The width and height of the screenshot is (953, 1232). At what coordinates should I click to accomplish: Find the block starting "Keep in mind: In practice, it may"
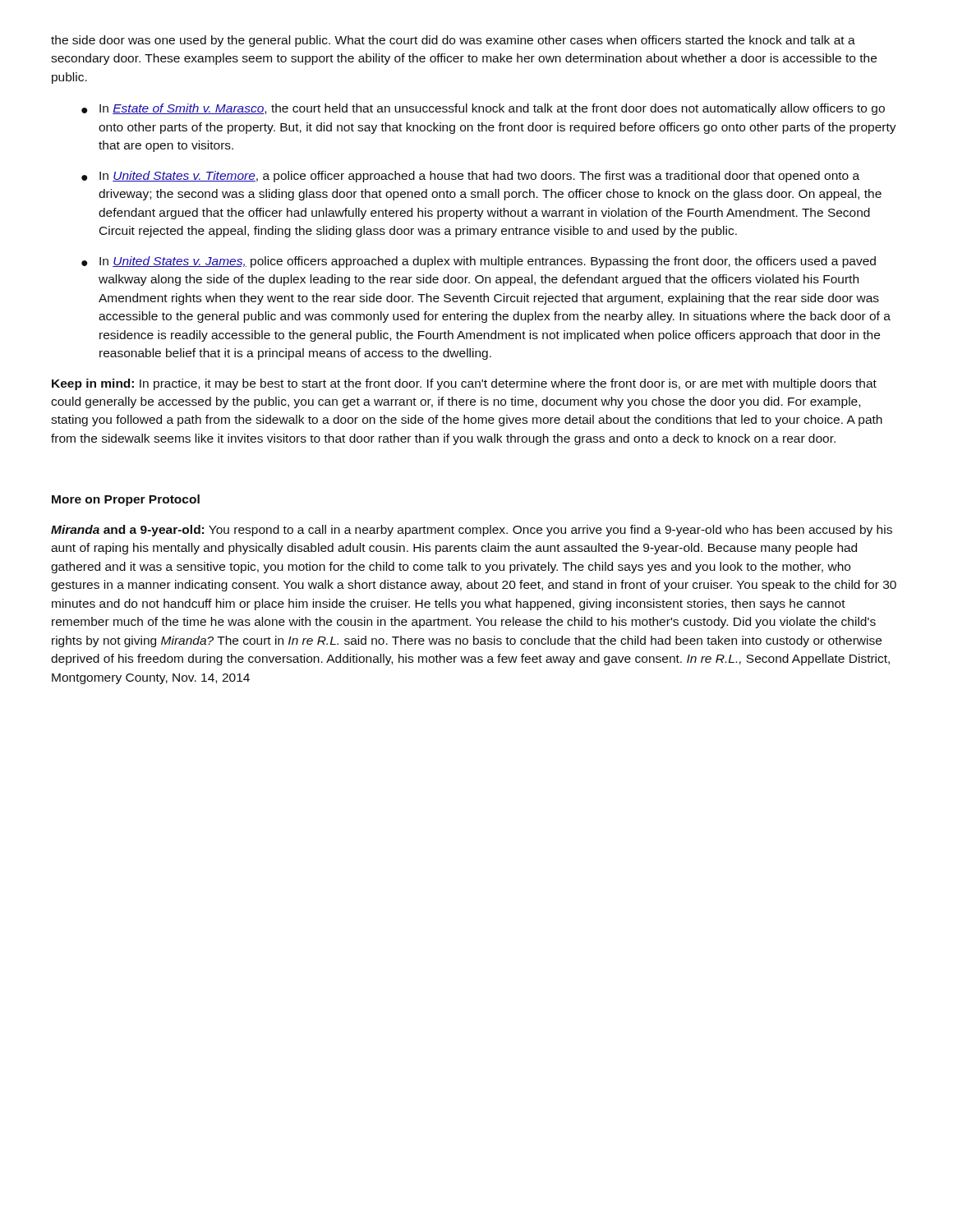(467, 410)
